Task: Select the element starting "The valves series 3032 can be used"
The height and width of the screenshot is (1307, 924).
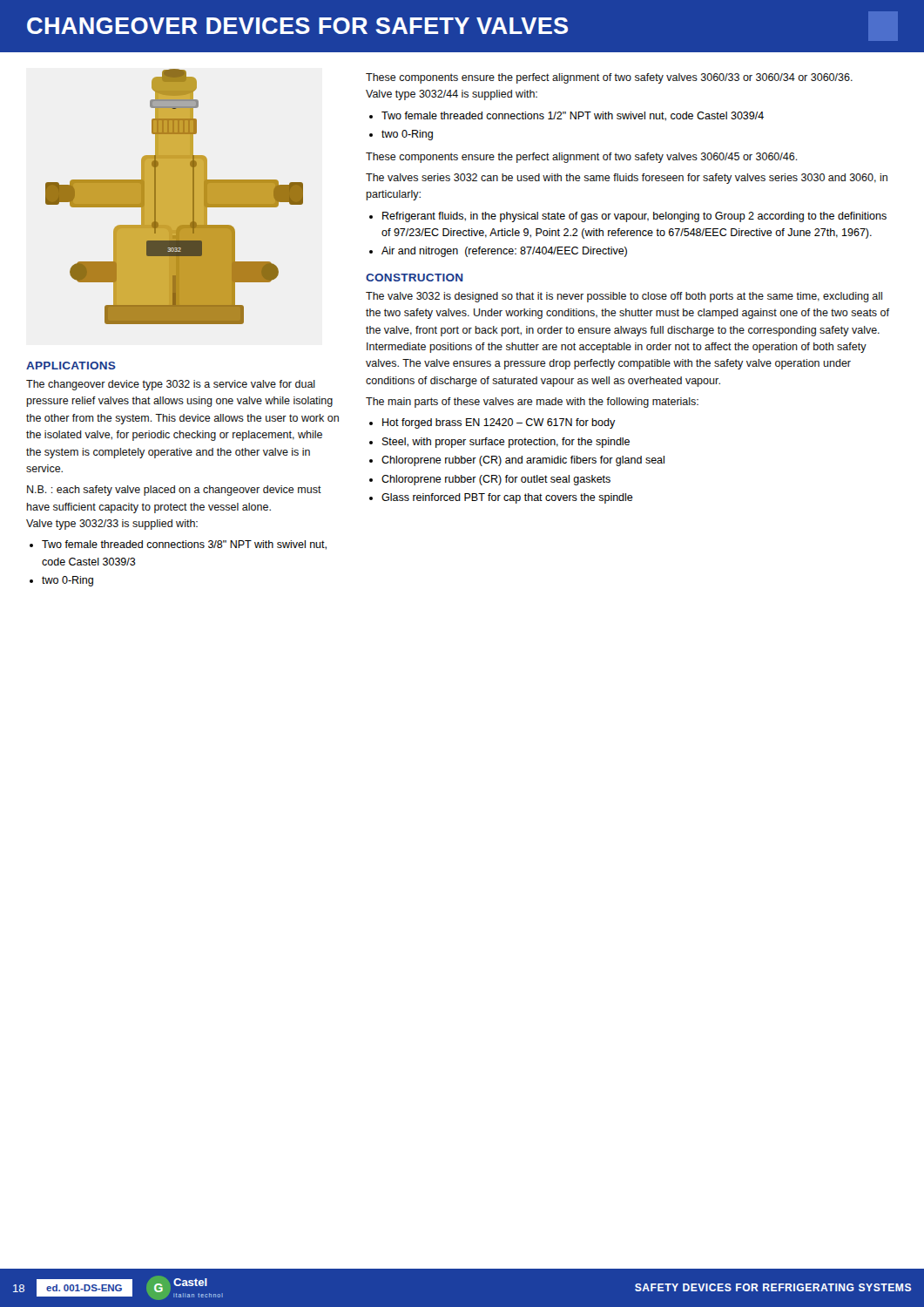Action: 627,186
